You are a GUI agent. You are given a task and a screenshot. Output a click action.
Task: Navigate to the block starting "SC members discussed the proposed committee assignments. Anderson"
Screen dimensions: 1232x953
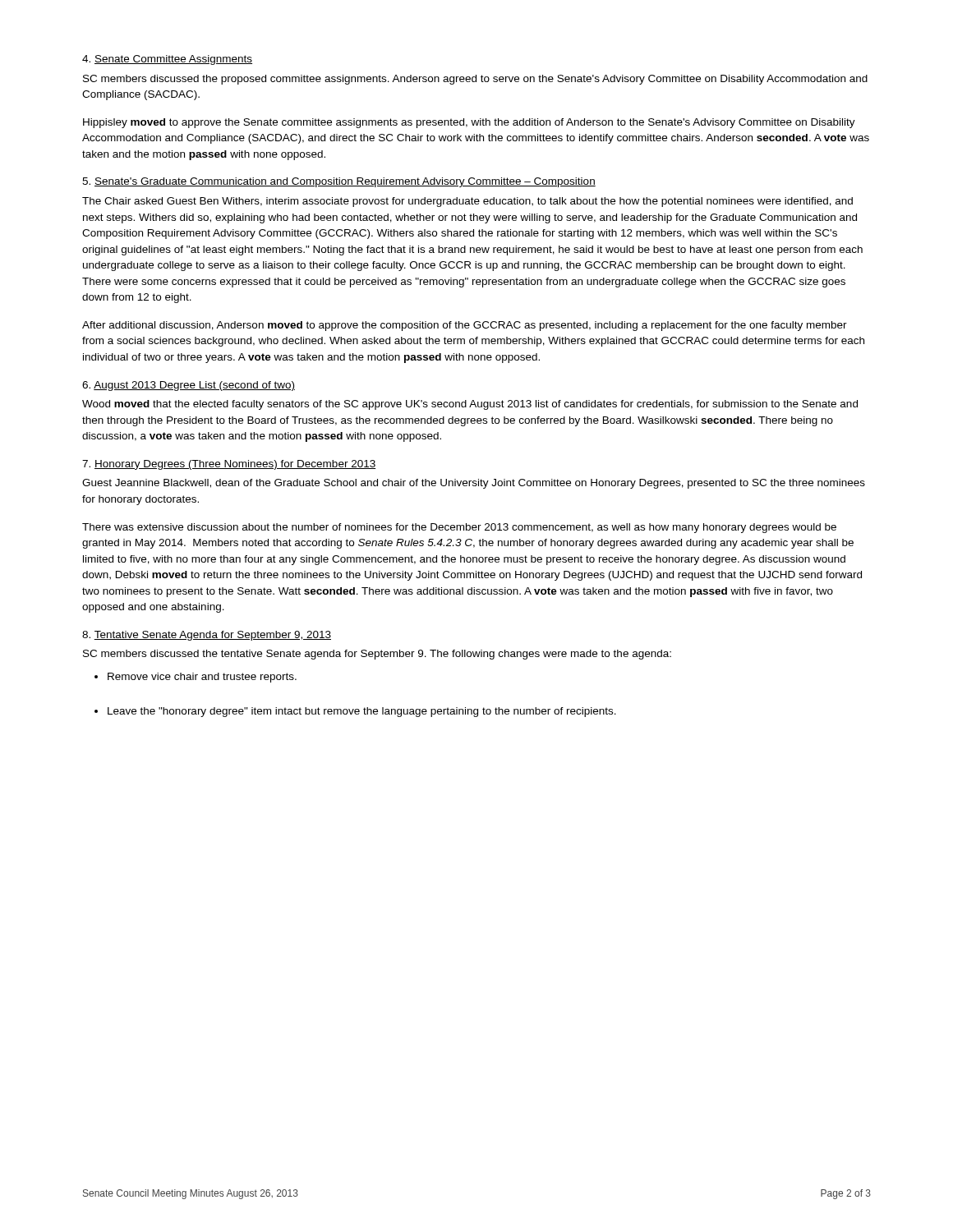click(x=475, y=86)
